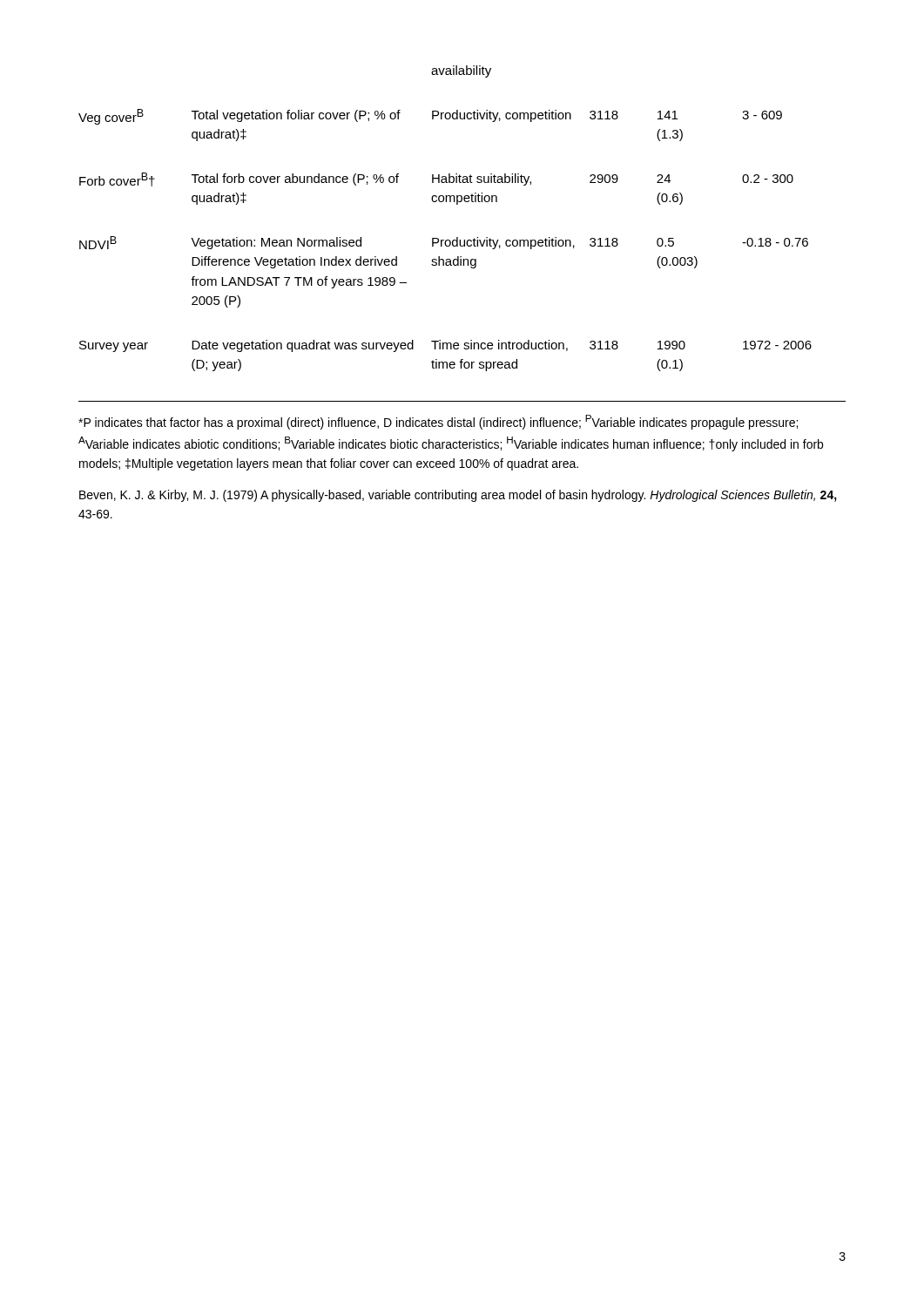Click the passage that begins "P indicates that factor"
The image size is (924, 1307).
(x=451, y=441)
